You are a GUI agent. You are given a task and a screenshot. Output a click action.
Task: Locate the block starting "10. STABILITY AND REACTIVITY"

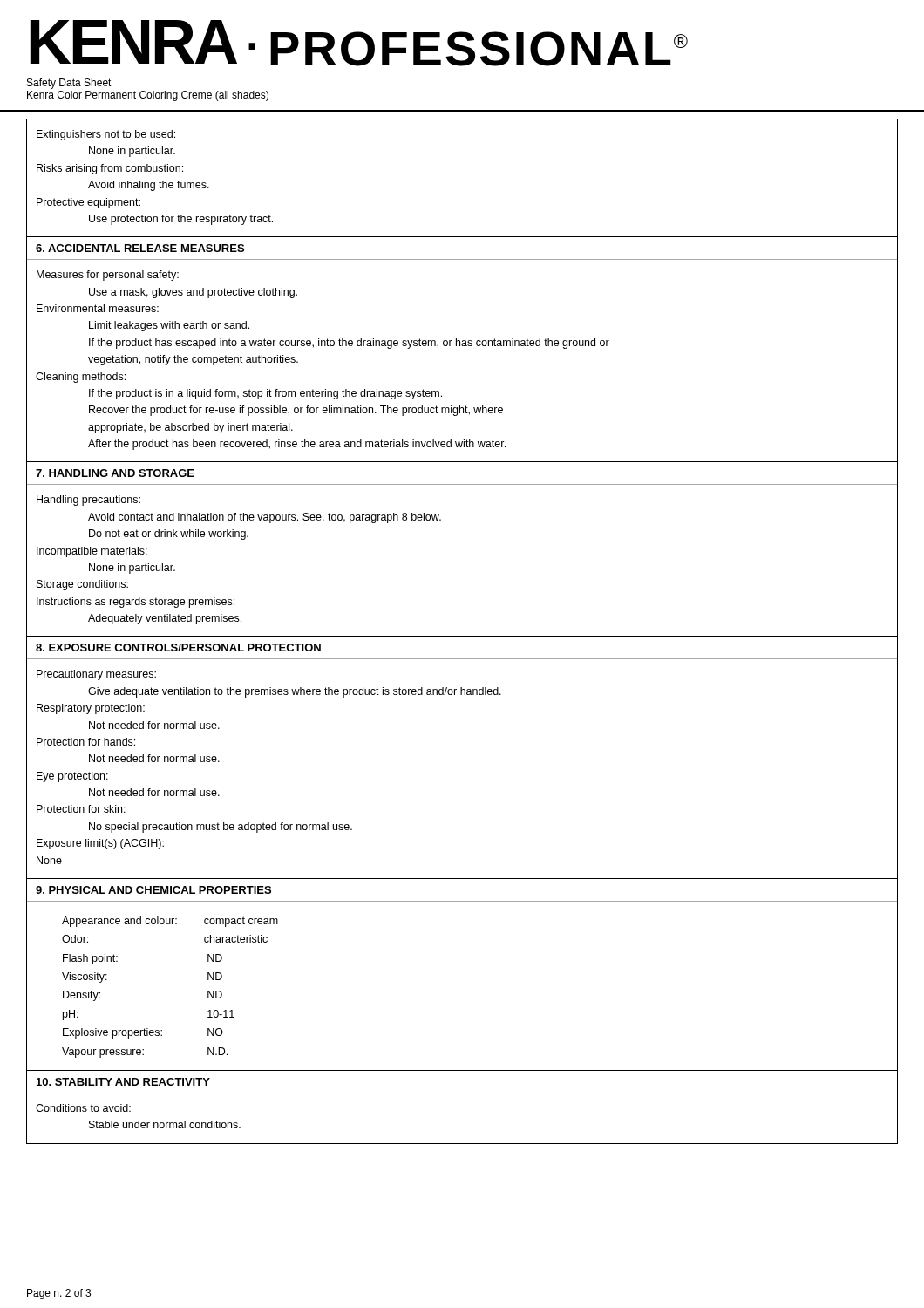123,1082
